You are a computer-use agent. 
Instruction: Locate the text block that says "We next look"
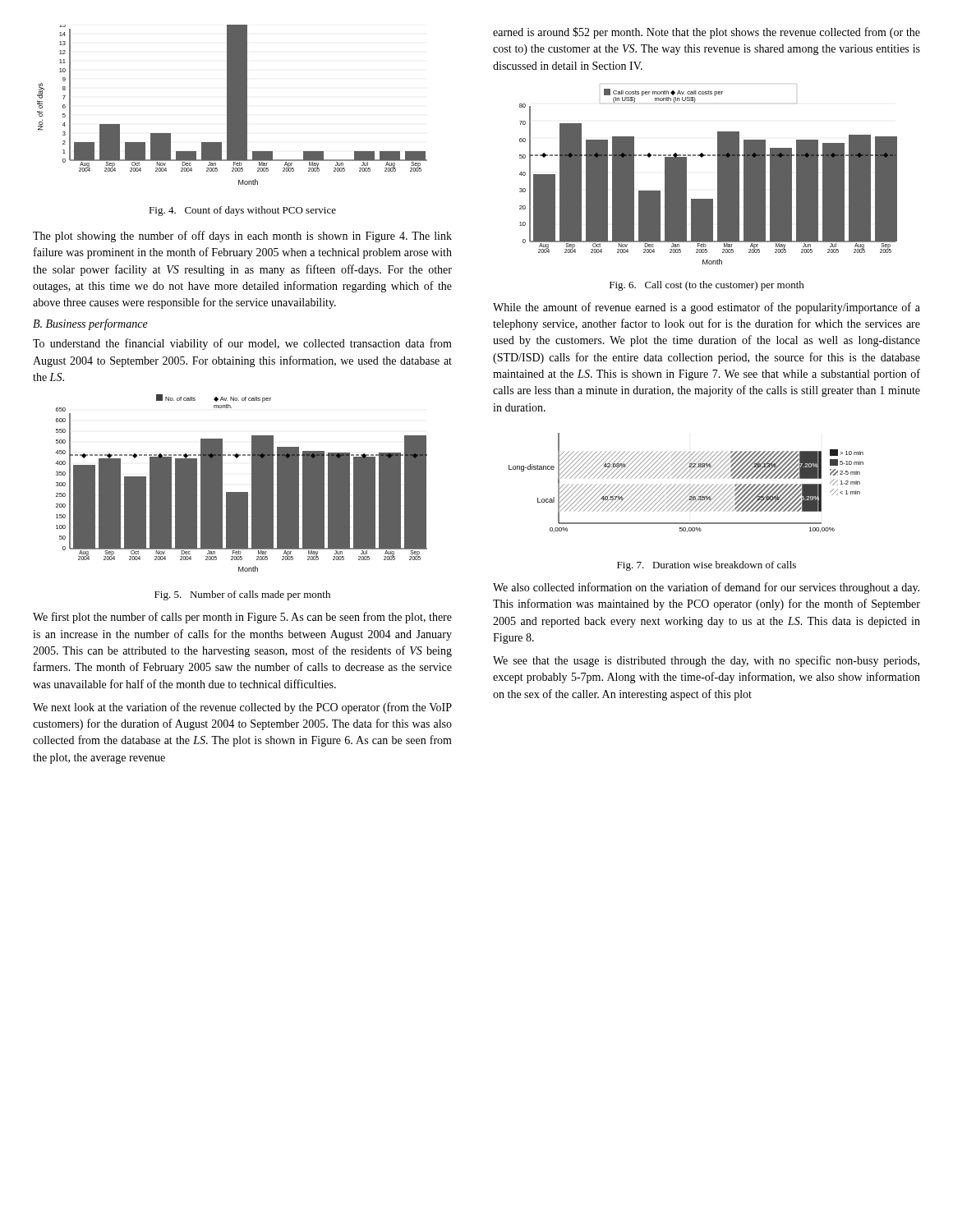pos(242,732)
